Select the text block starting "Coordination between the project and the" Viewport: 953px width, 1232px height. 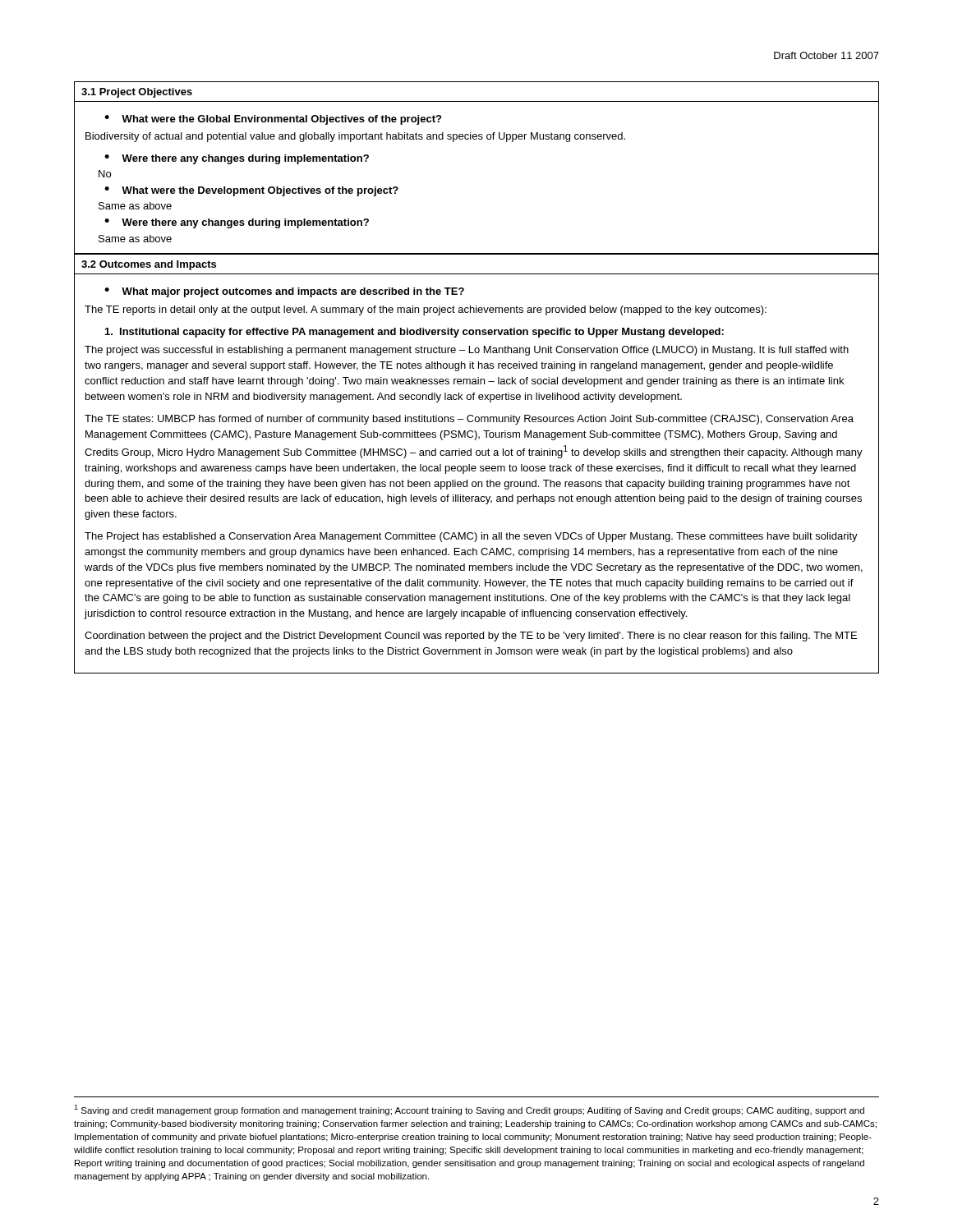471,643
